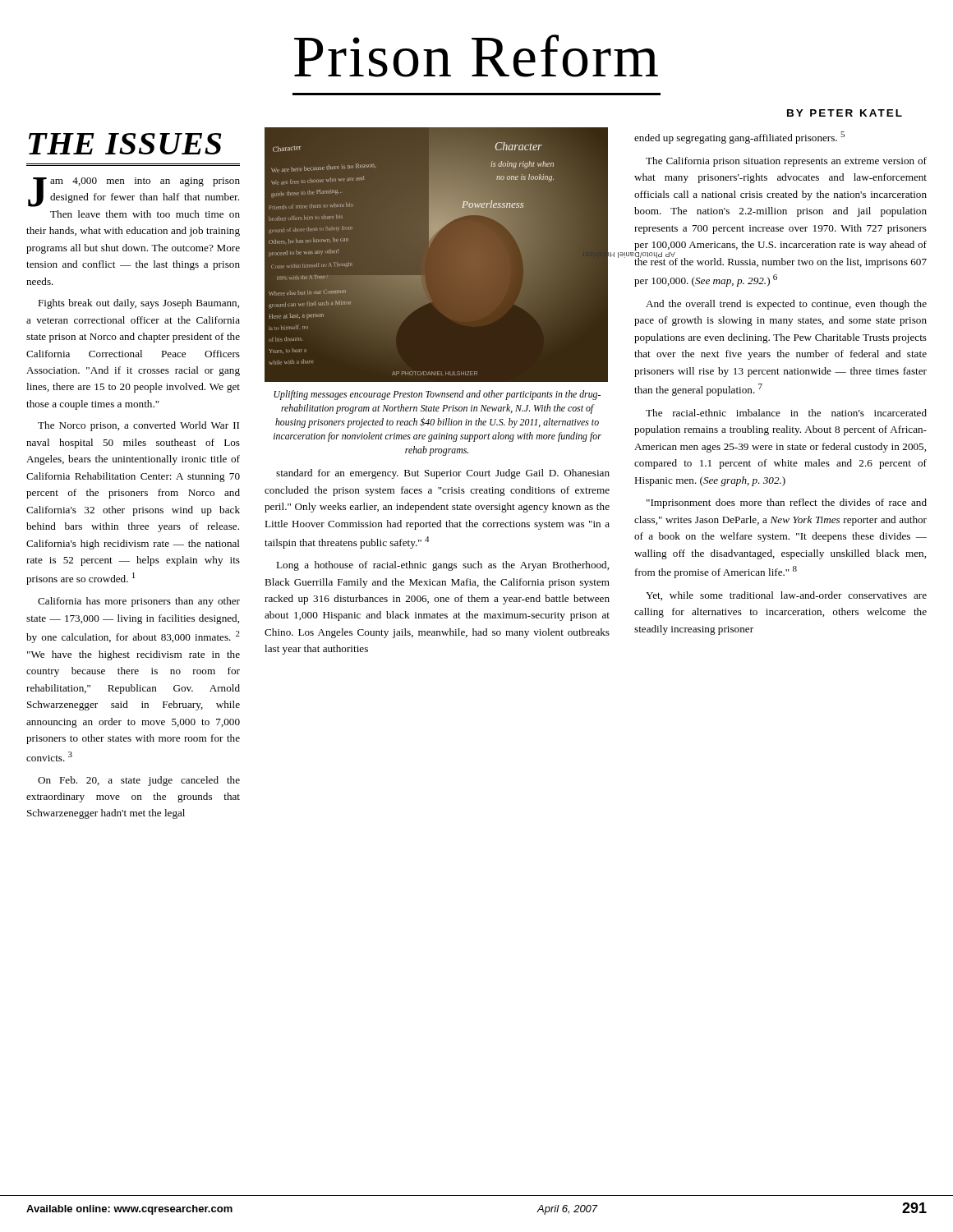The image size is (953, 1232).
Task: Click on the photo
Action: pyautogui.click(x=438, y=255)
